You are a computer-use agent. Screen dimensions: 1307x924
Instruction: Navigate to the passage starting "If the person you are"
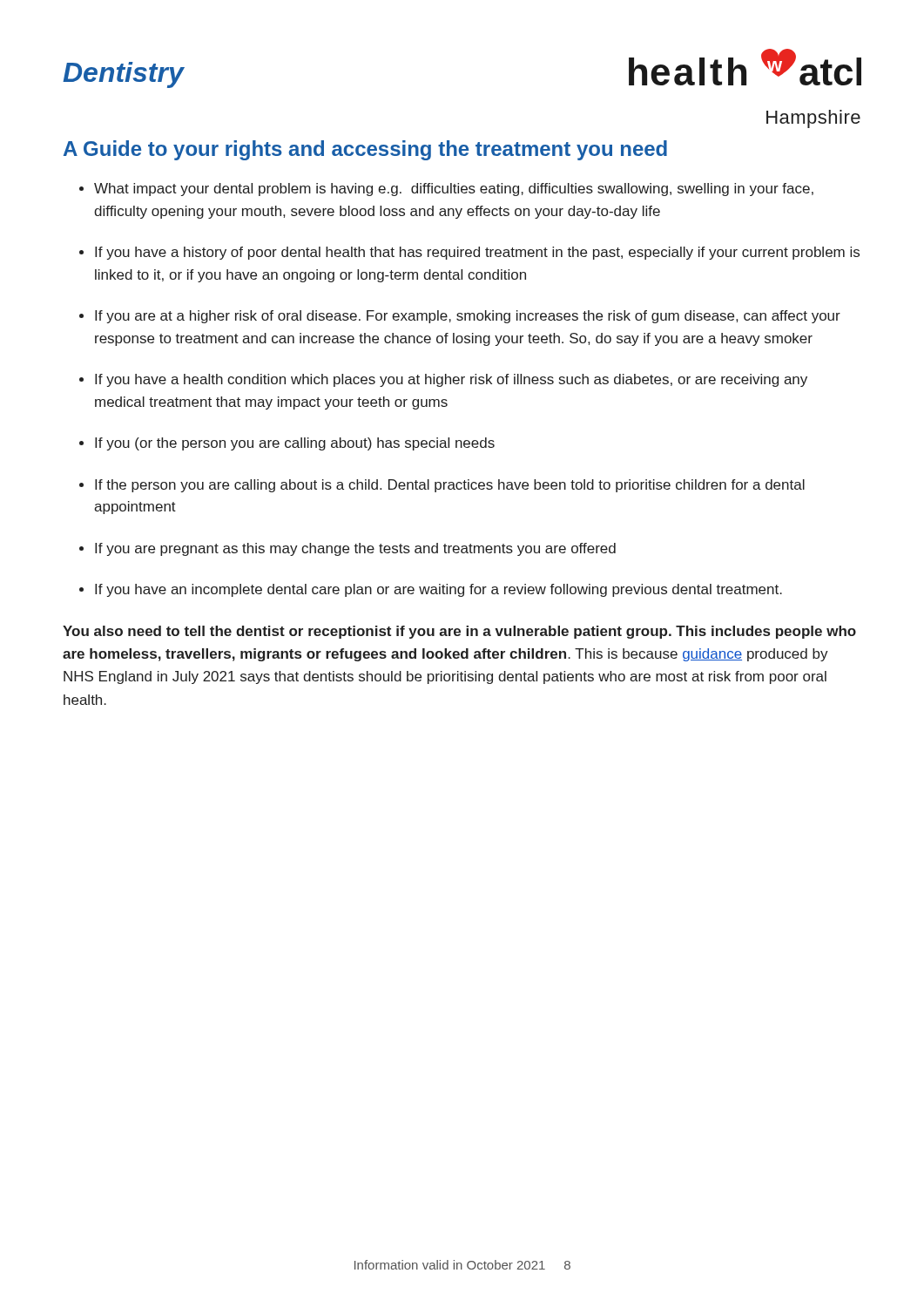[x=450, y=496]
